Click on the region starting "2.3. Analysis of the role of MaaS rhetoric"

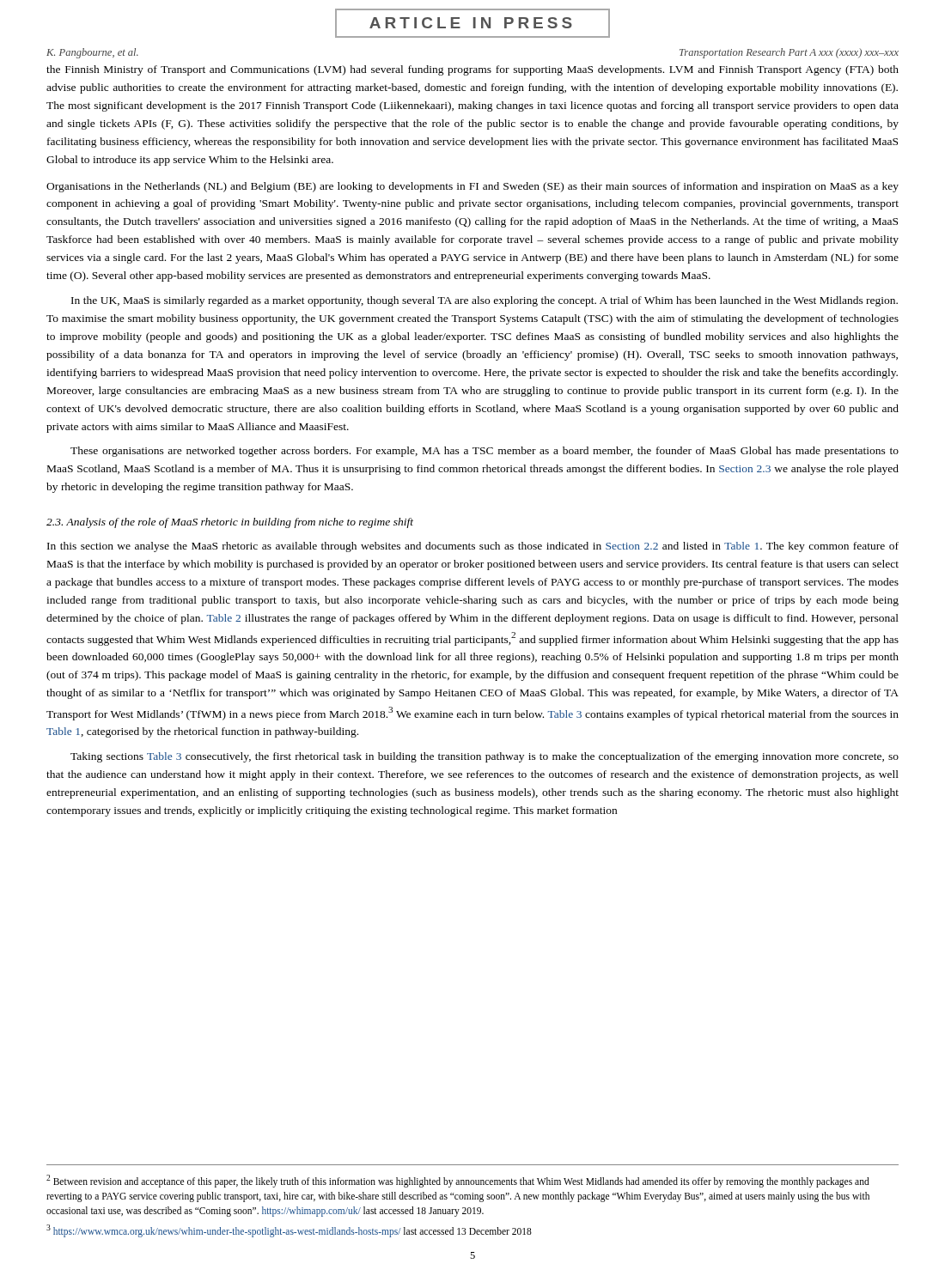coord(230,522)
